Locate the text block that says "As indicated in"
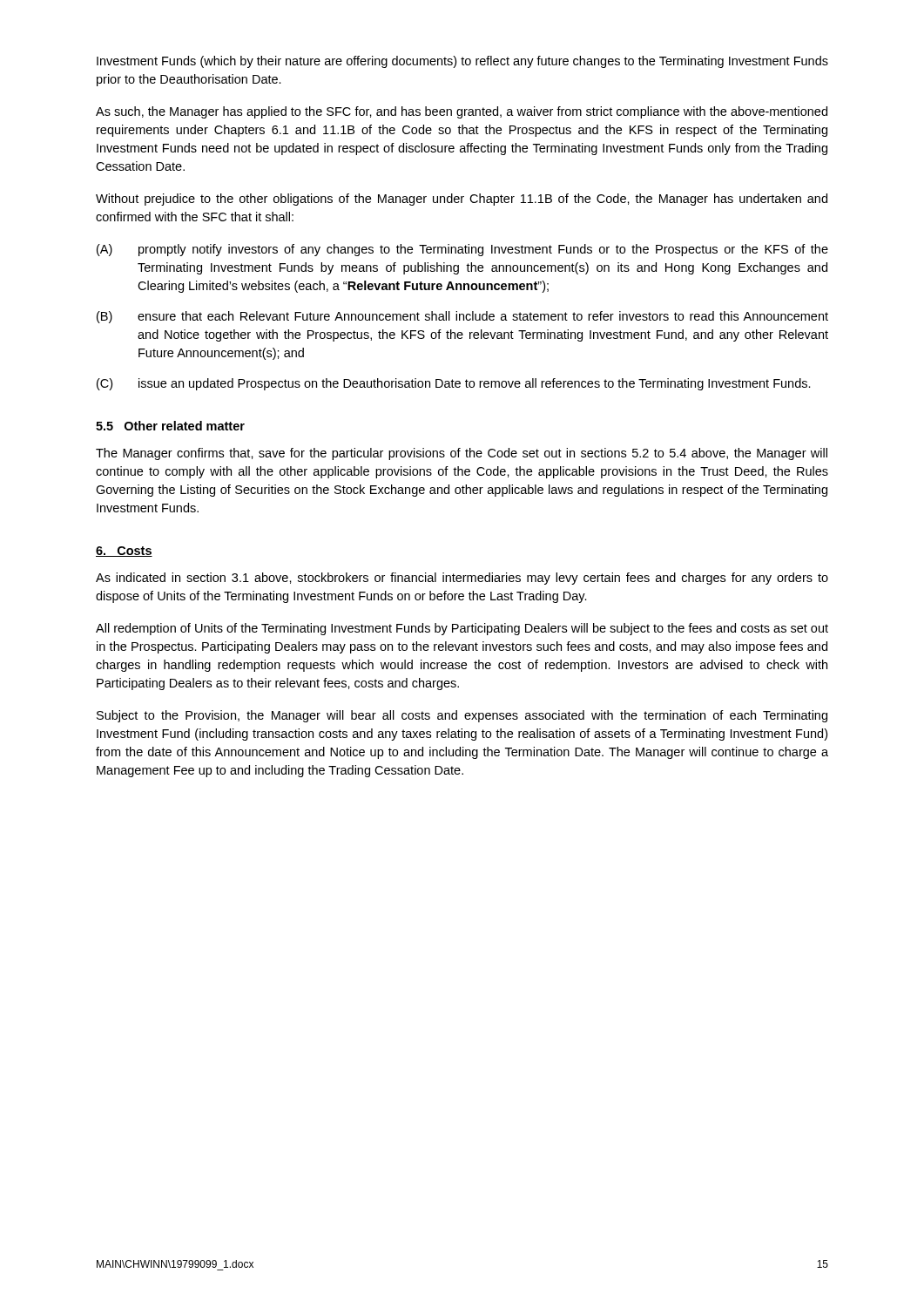Viewport: 924px width, 1307px height. tap(462, 587)
